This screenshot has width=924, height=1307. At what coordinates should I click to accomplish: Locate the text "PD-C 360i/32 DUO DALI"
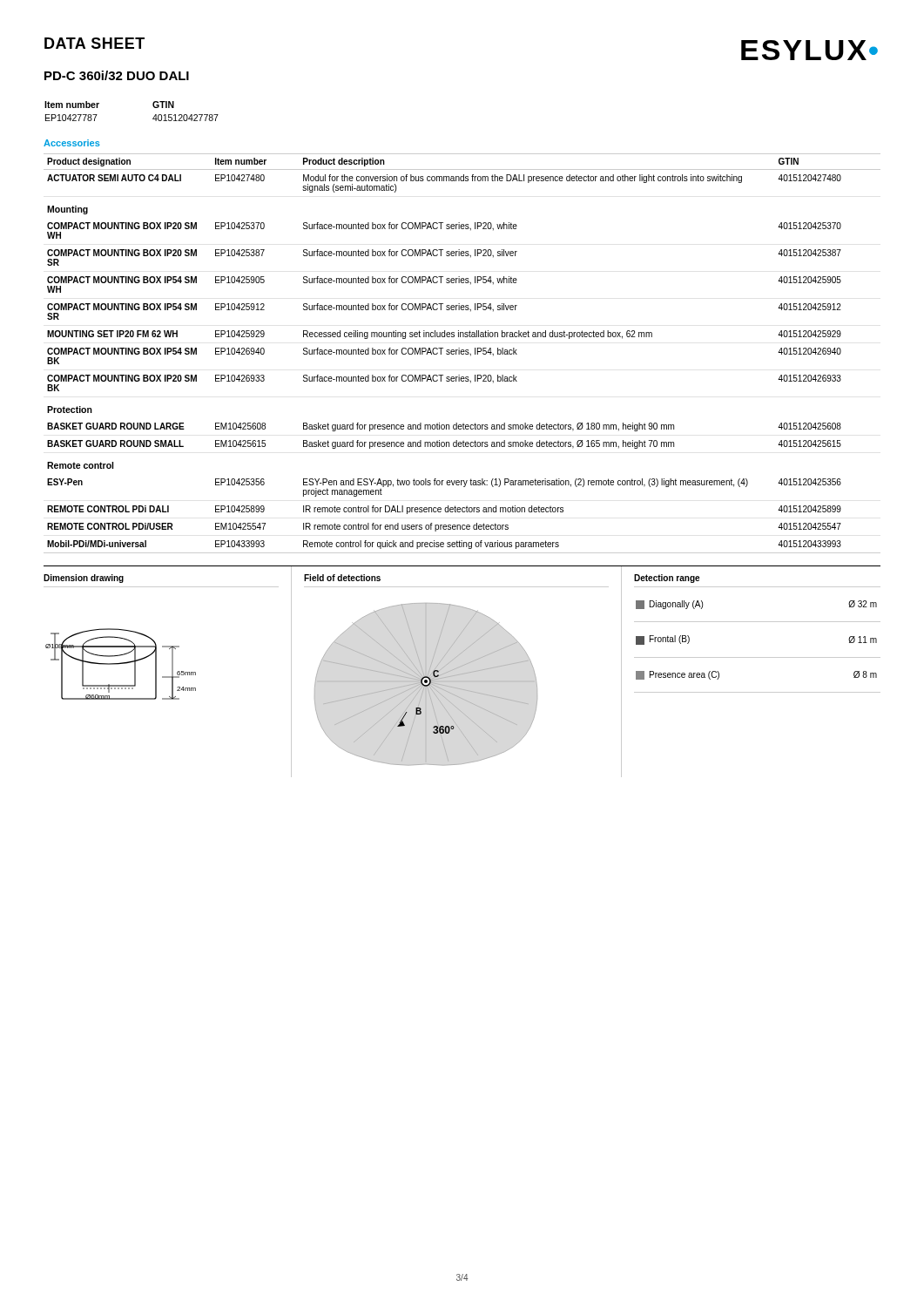[x=116, y=75]
